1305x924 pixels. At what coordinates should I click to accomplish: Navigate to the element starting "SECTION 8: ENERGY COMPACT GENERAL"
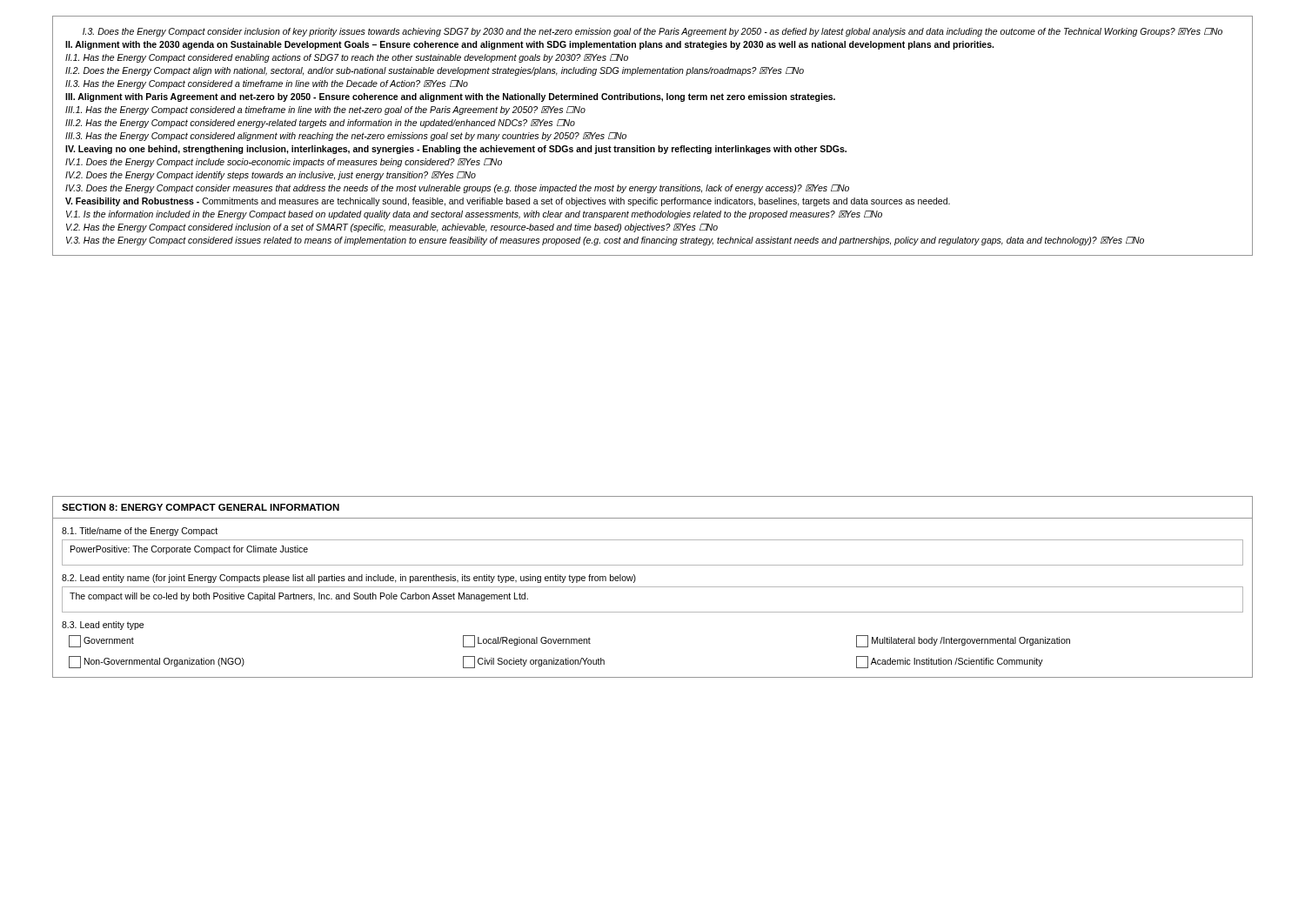(201, 507)
